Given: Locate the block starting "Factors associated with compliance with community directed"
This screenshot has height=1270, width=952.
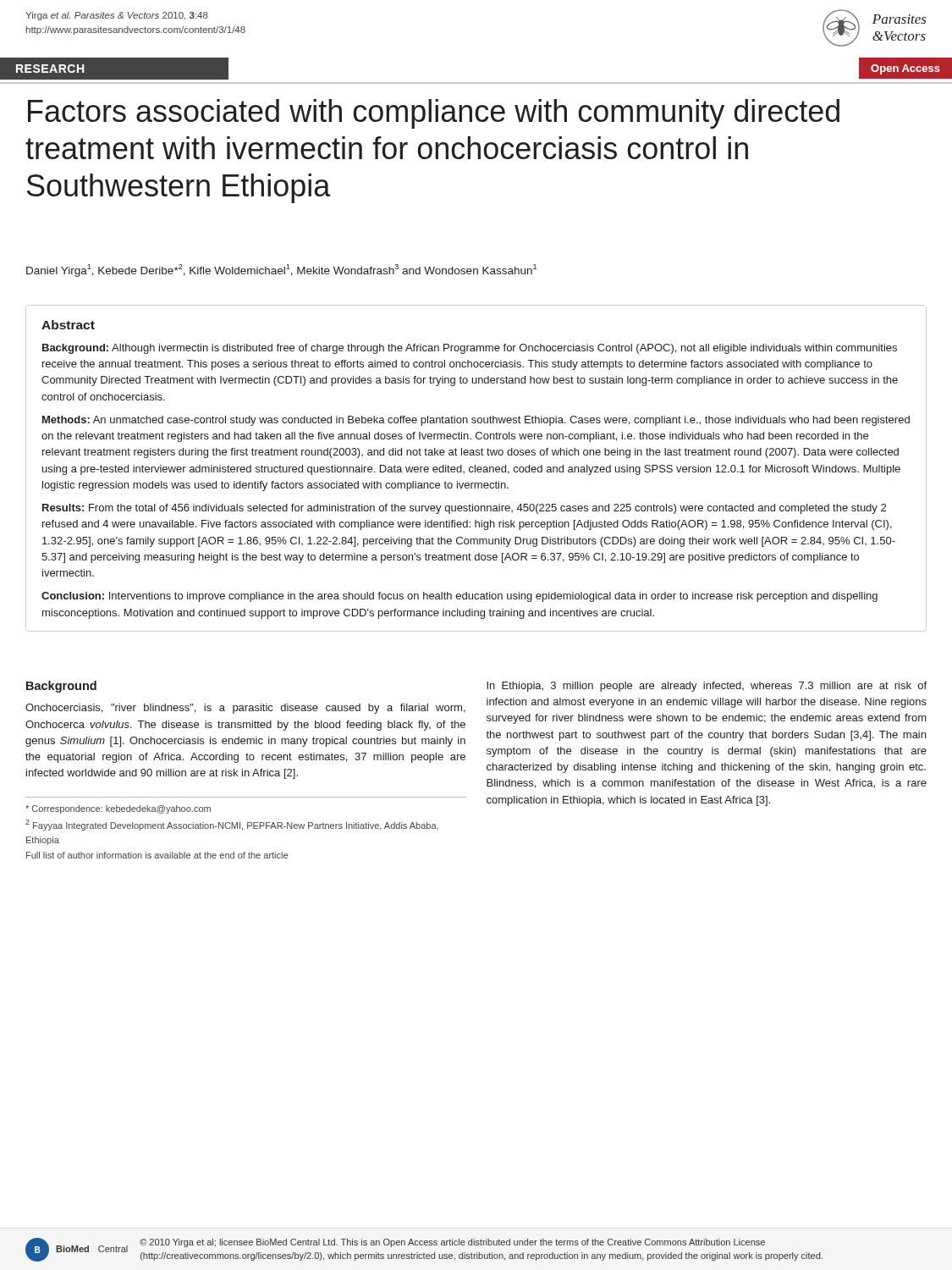Looking at the screenshot, I should (433, 149).
